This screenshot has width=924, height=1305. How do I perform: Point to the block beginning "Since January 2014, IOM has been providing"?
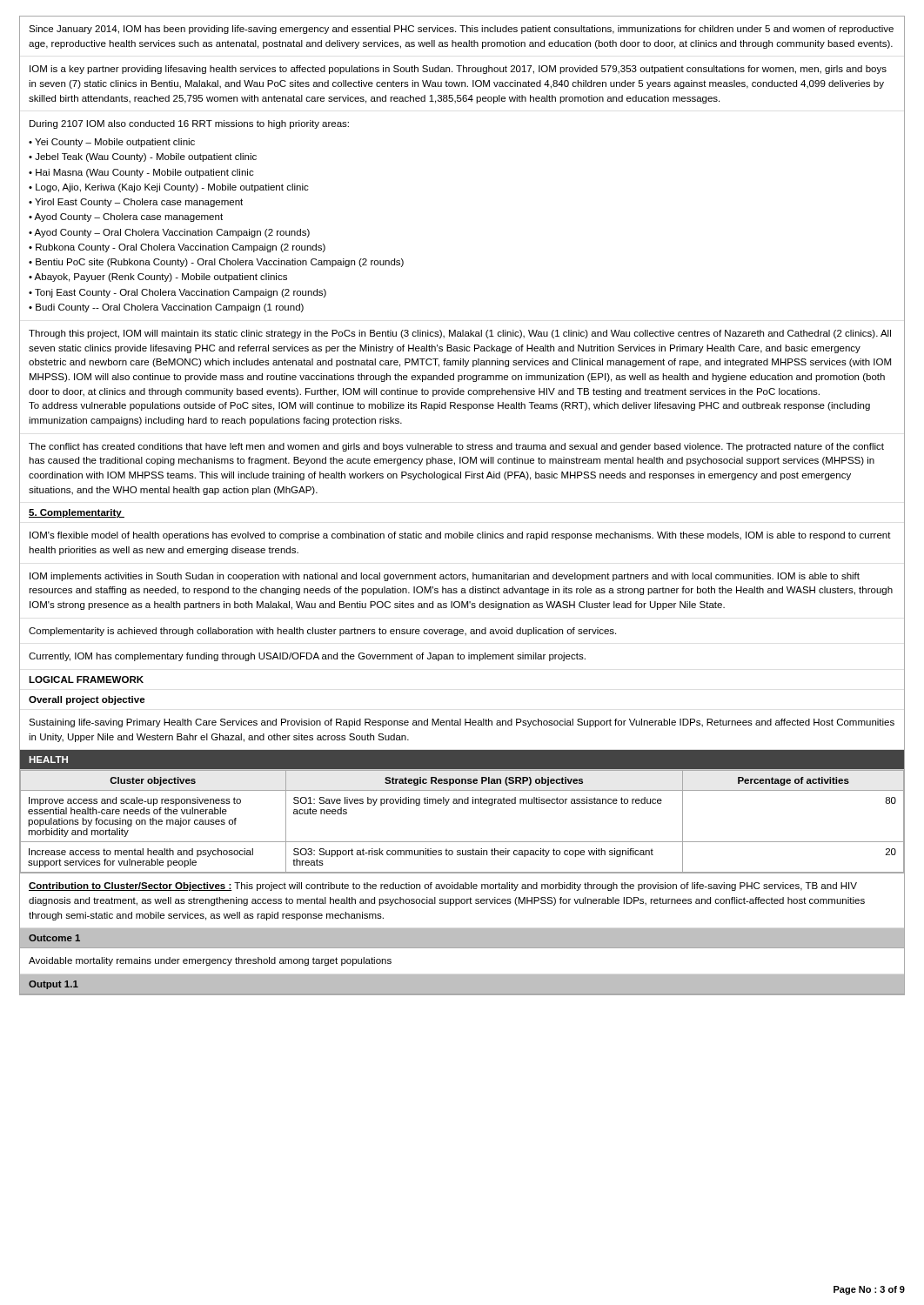(x=461, y=36)
